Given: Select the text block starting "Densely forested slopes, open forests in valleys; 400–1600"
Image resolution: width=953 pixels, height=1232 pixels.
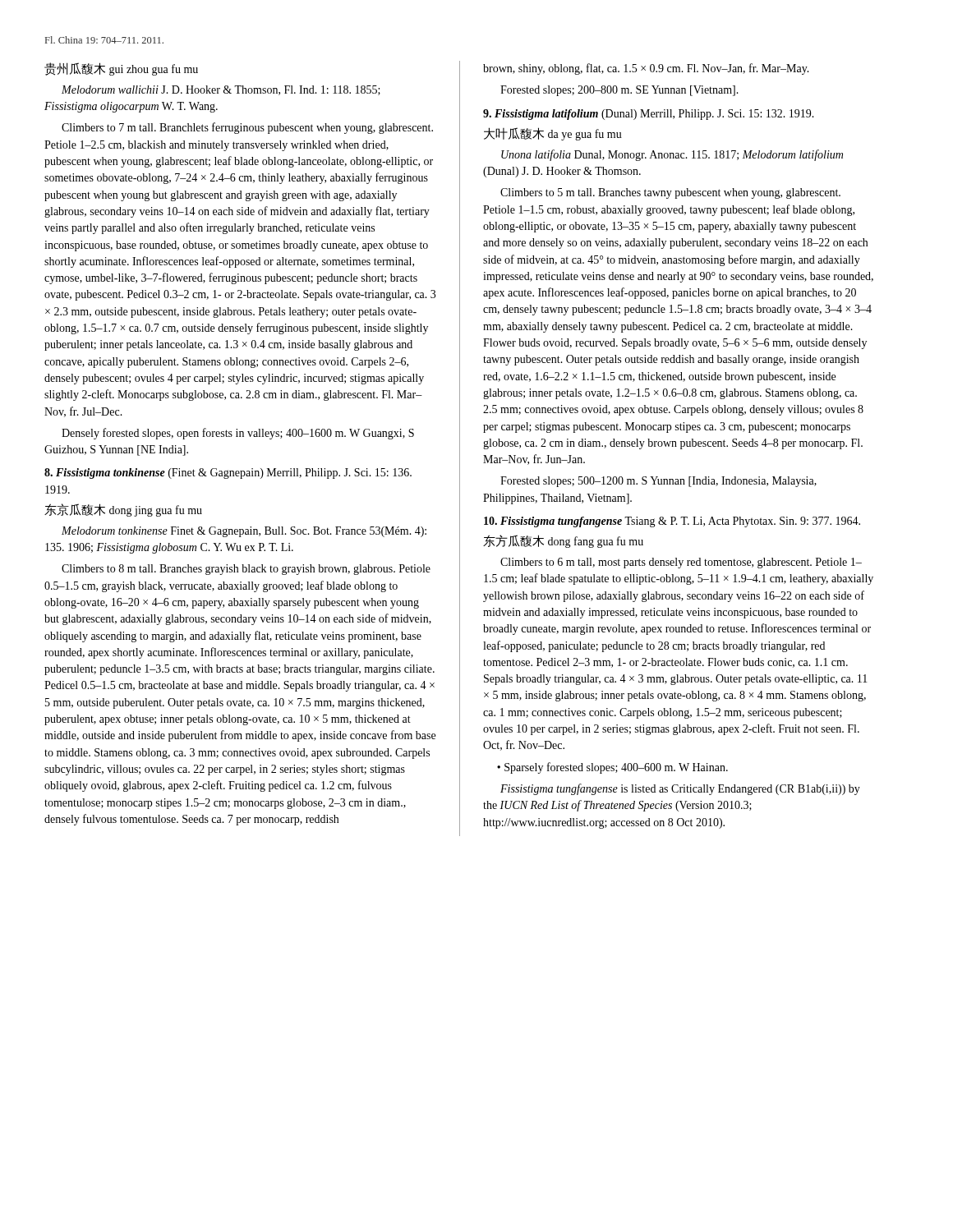Looking at the screenshot, I should pos(240,442).
